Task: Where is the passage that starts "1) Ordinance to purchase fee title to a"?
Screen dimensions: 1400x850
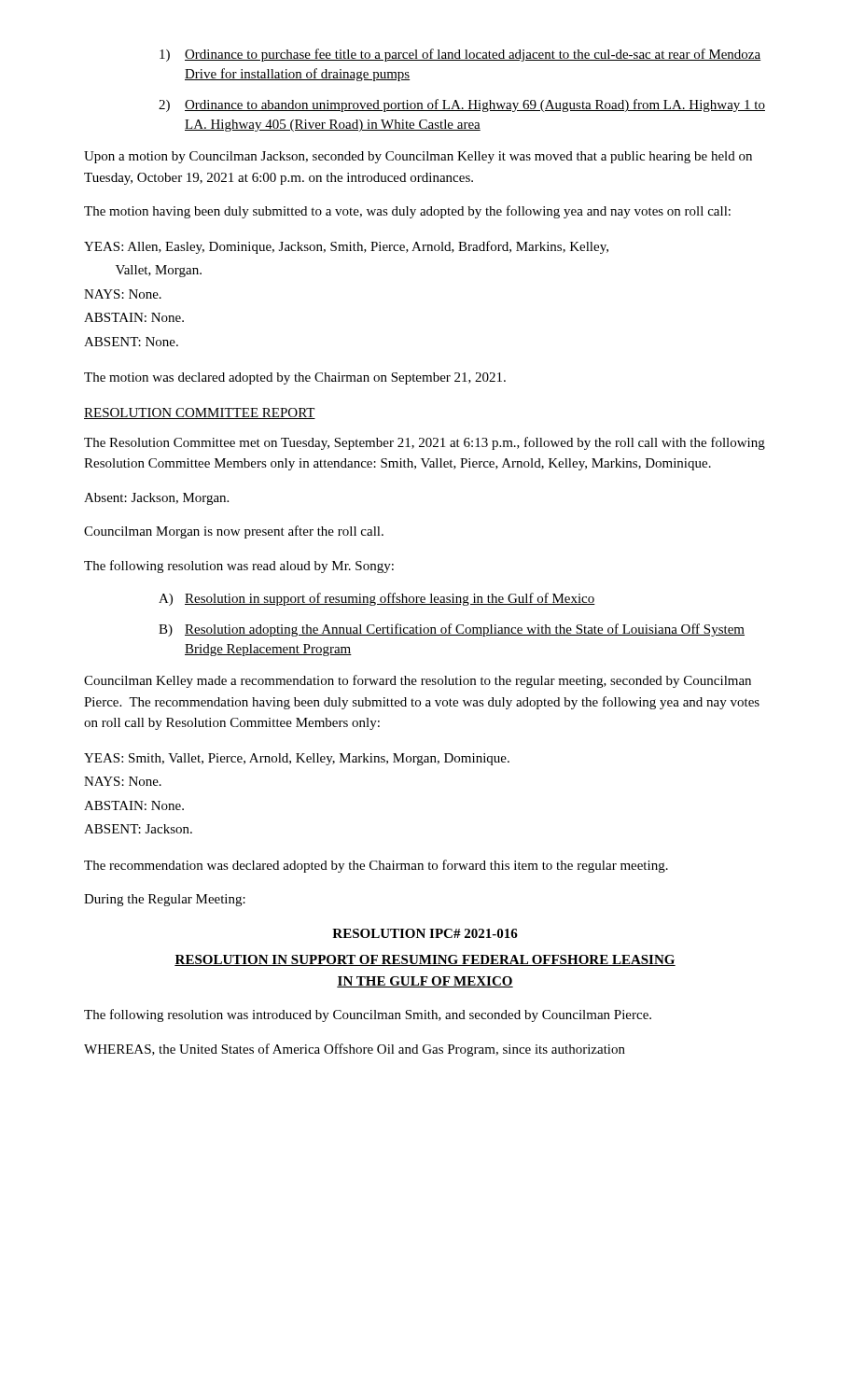Action: (x=462, y=64)
